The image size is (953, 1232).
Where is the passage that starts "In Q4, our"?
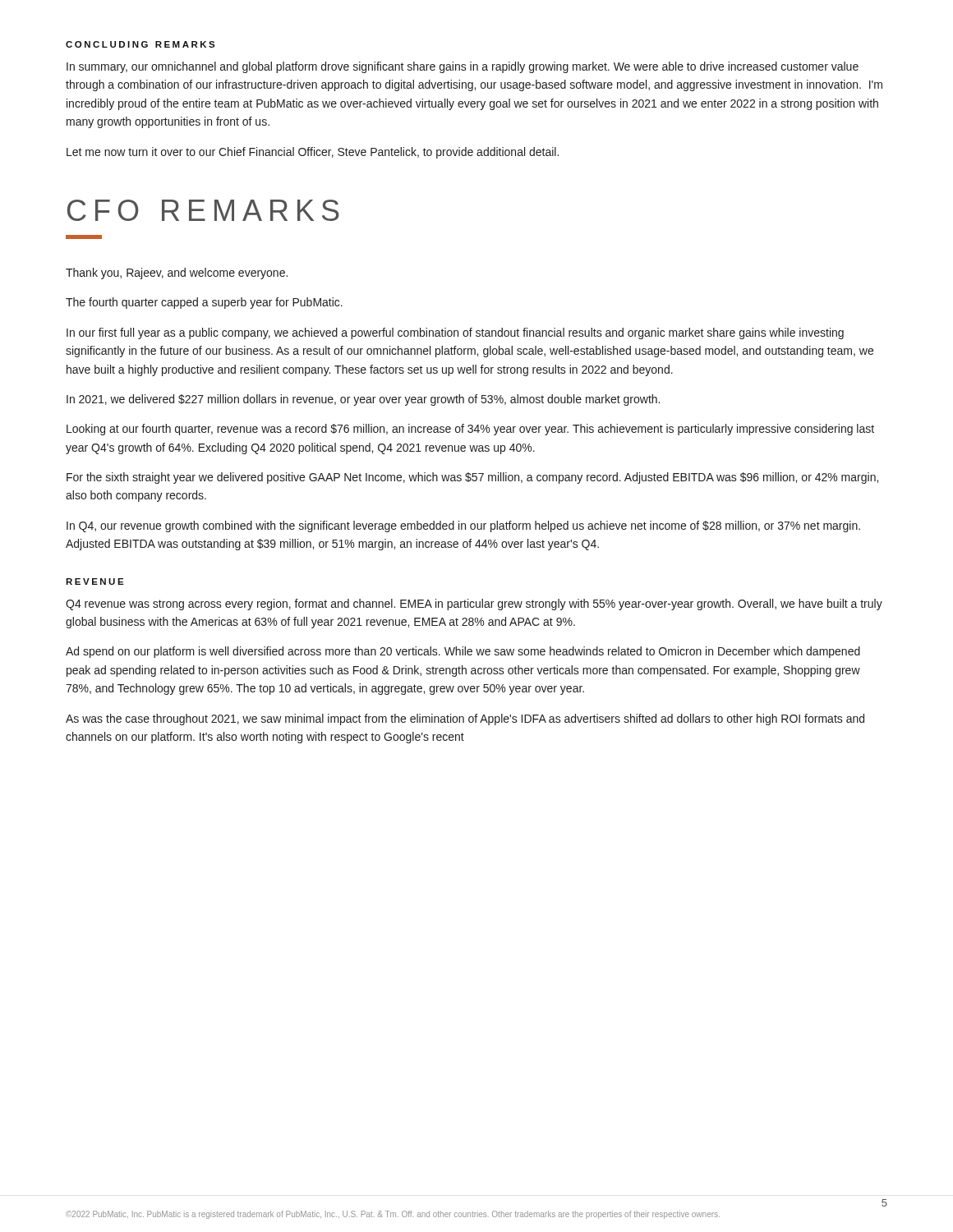coord(465,535)
